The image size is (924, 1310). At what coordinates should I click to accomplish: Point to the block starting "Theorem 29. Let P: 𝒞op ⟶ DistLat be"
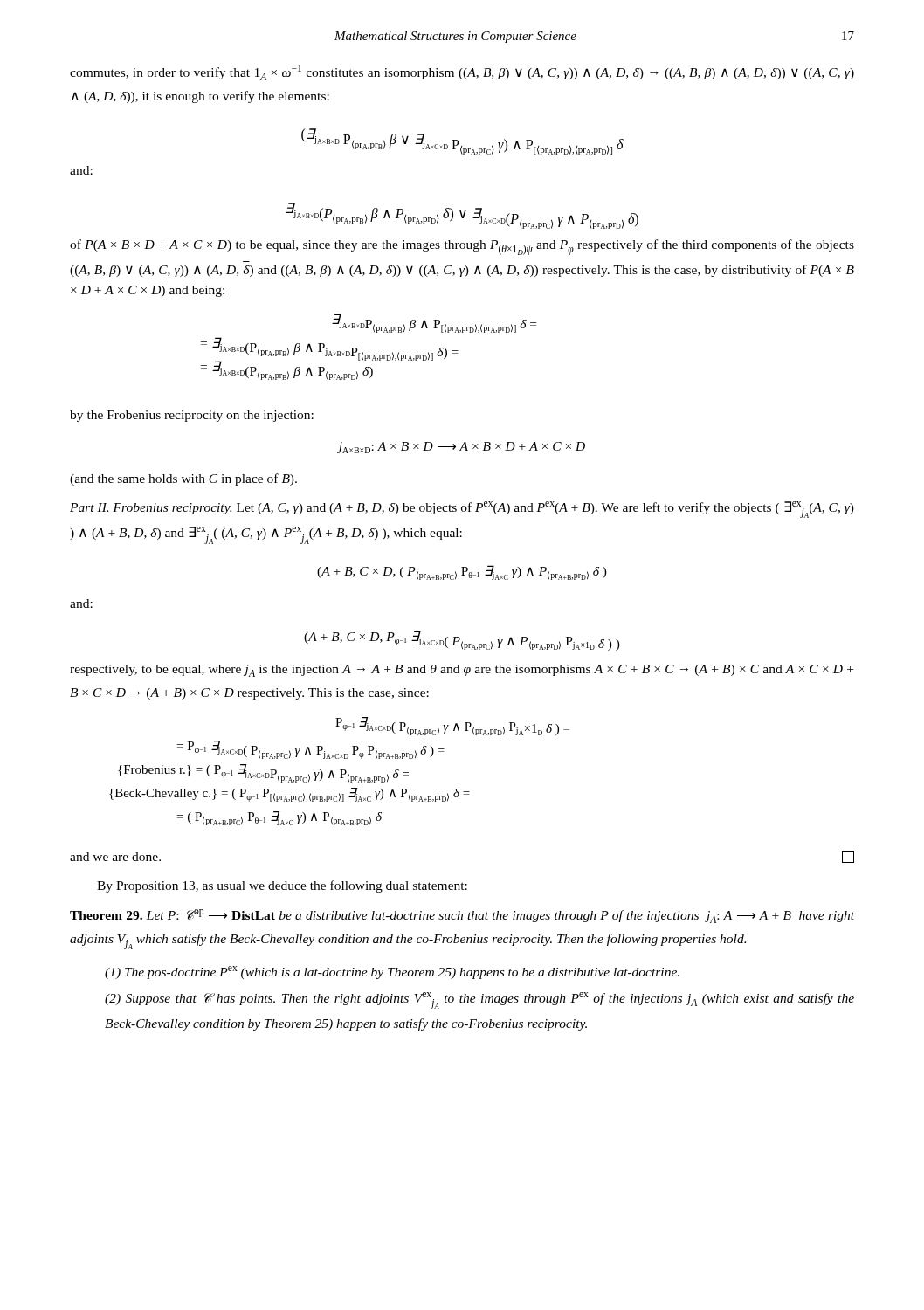pos(462,929)
